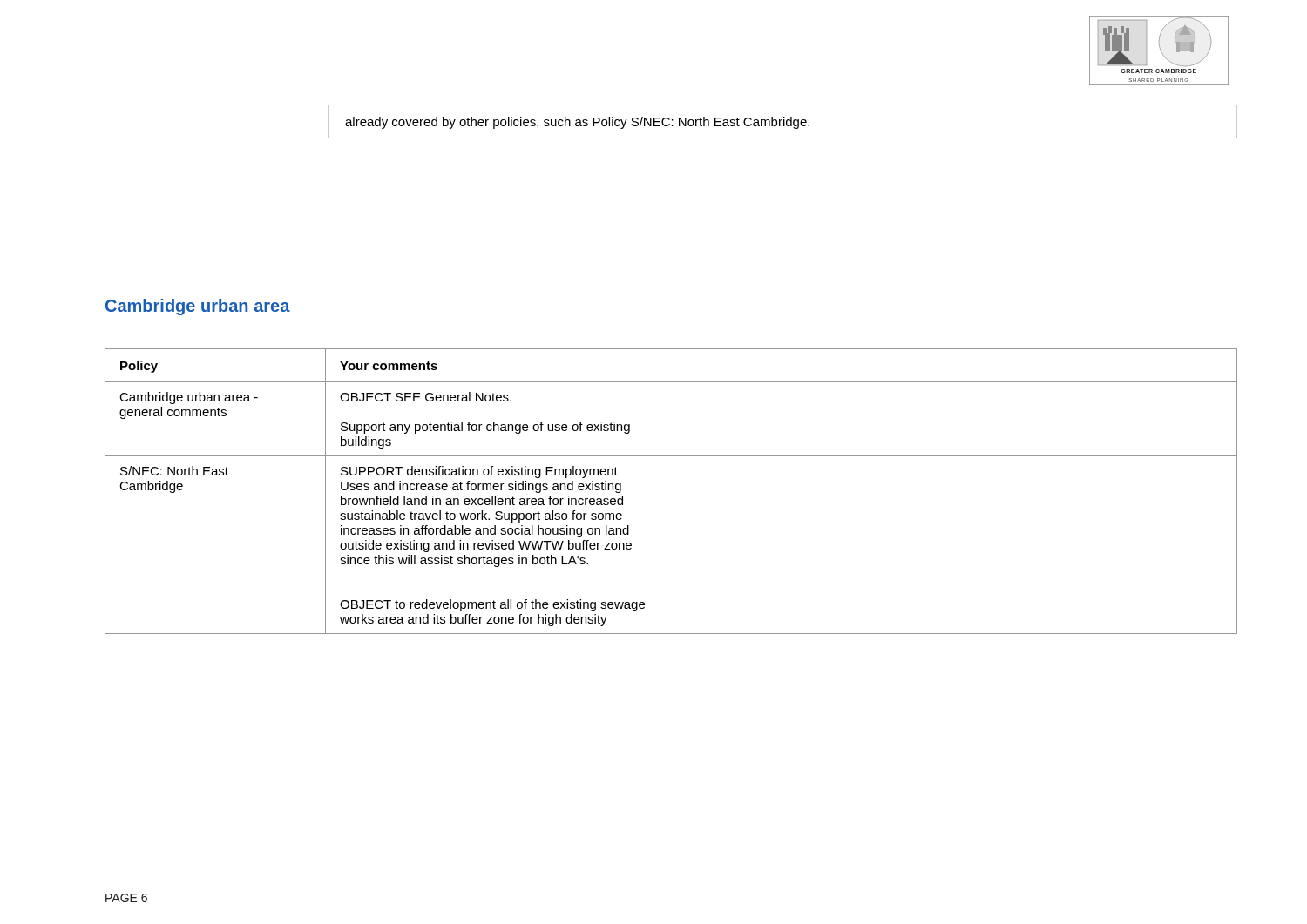1307x924 pixels.
Task: Find the block starting "Cambridge urban area"
Action: (197, 306)
